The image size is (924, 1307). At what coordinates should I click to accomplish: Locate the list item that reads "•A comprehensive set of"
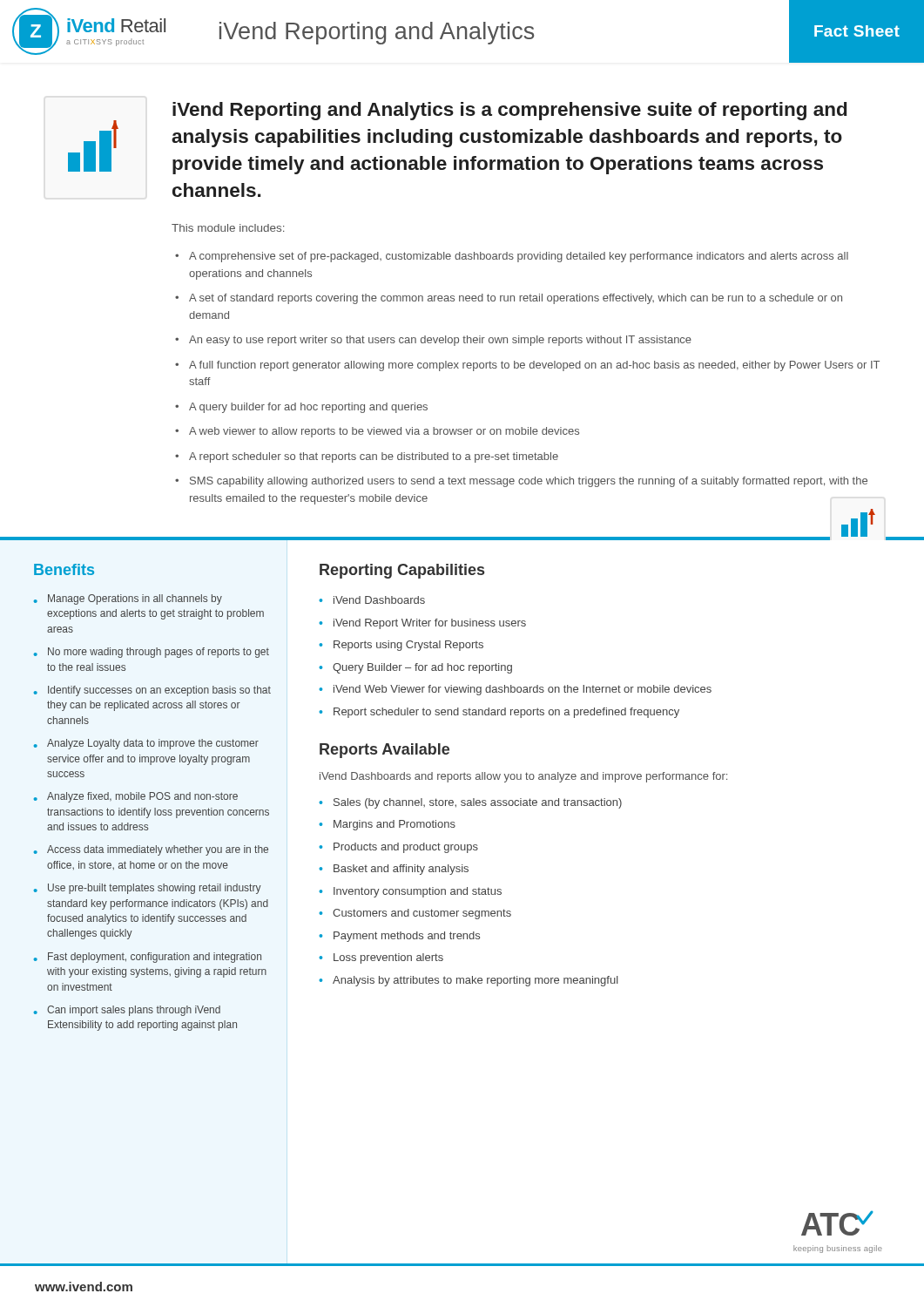click(512, 264)
